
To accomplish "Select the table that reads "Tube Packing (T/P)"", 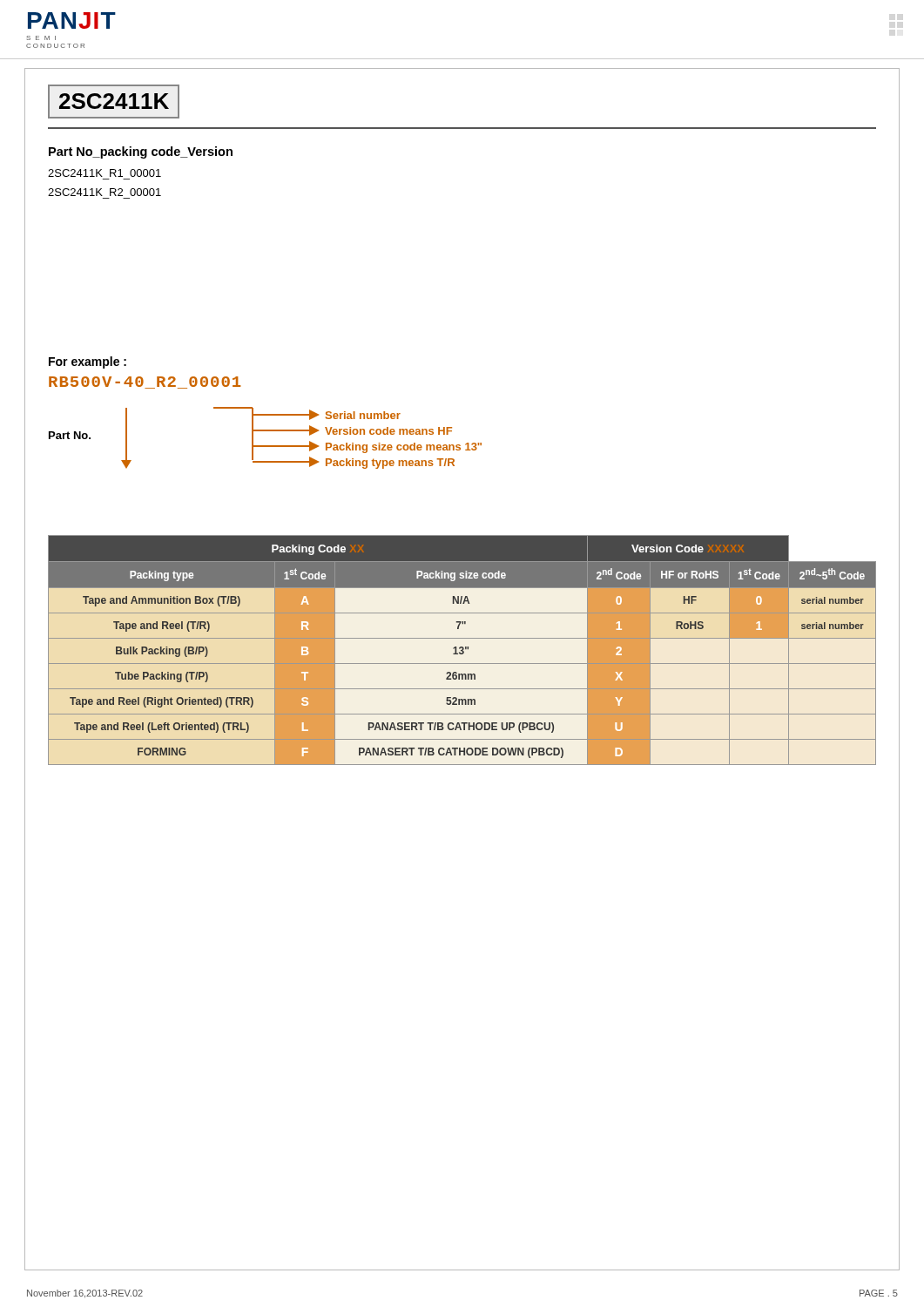I will [462, 650].
